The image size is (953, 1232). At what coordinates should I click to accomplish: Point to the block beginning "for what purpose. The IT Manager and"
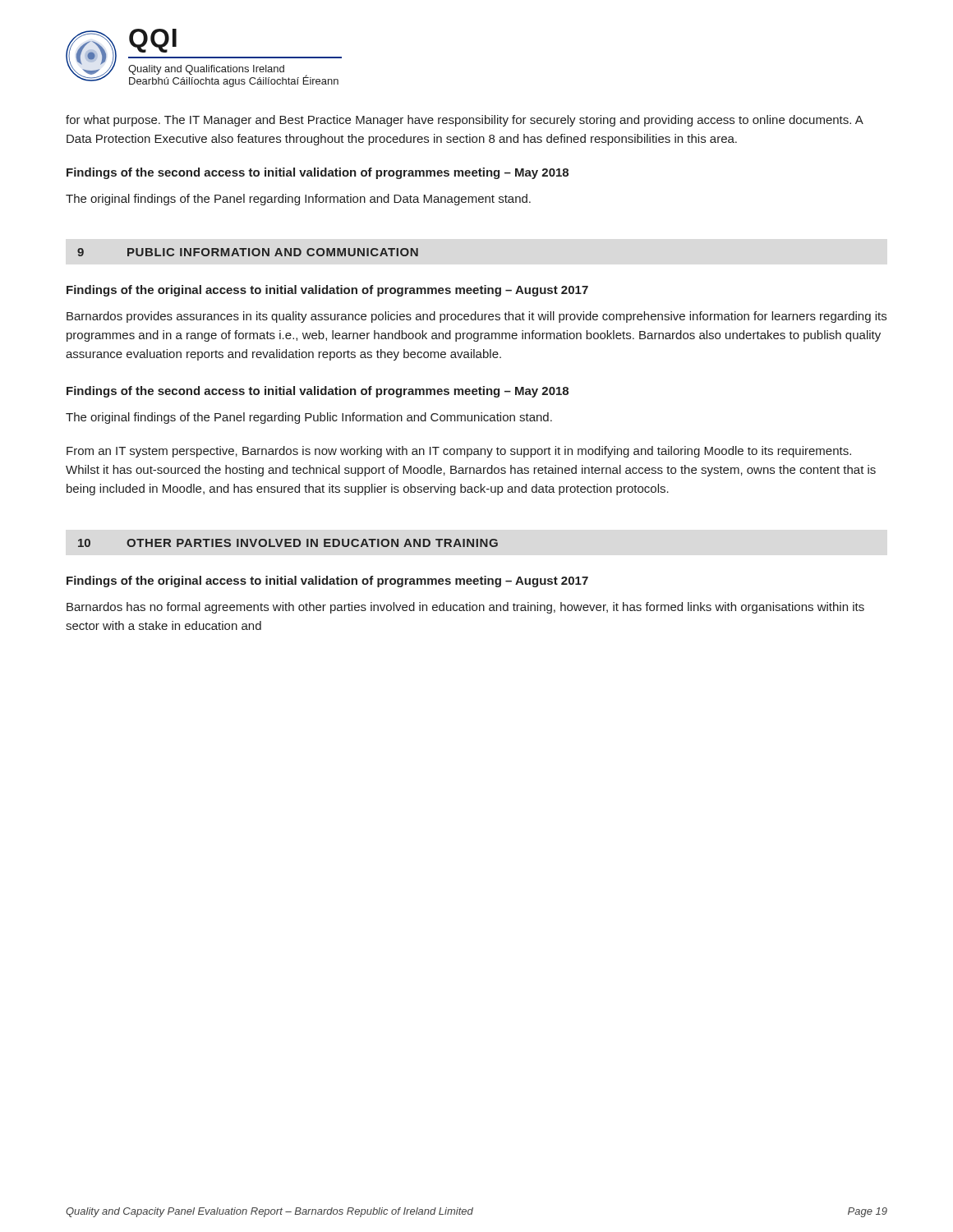point(464,129)
